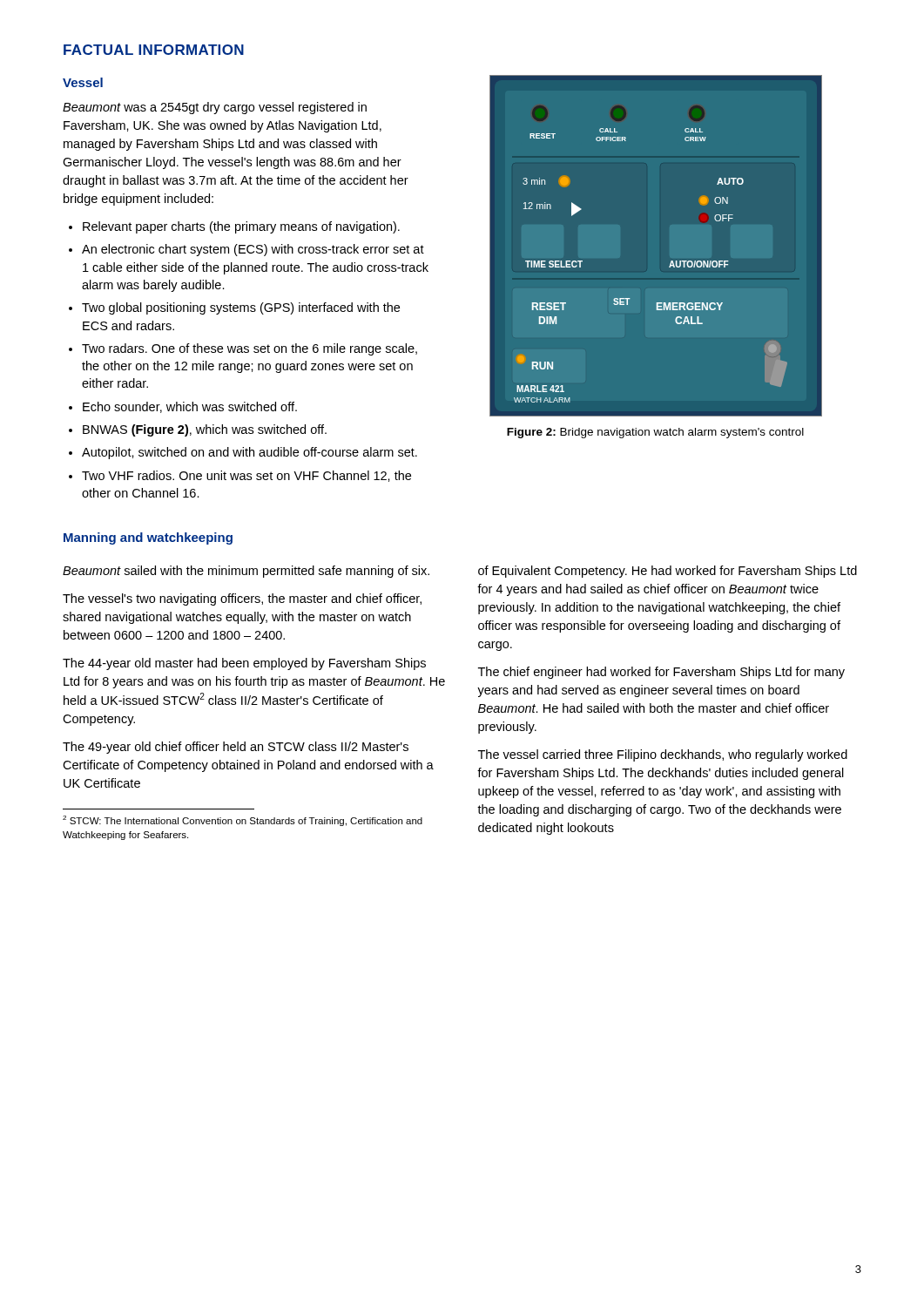Image resolution: width=924 pixels, height=1307 pixels.
Task: Point to the text starting "The 49-year old chief officer held an STCW"
Action: pos(255,766)
